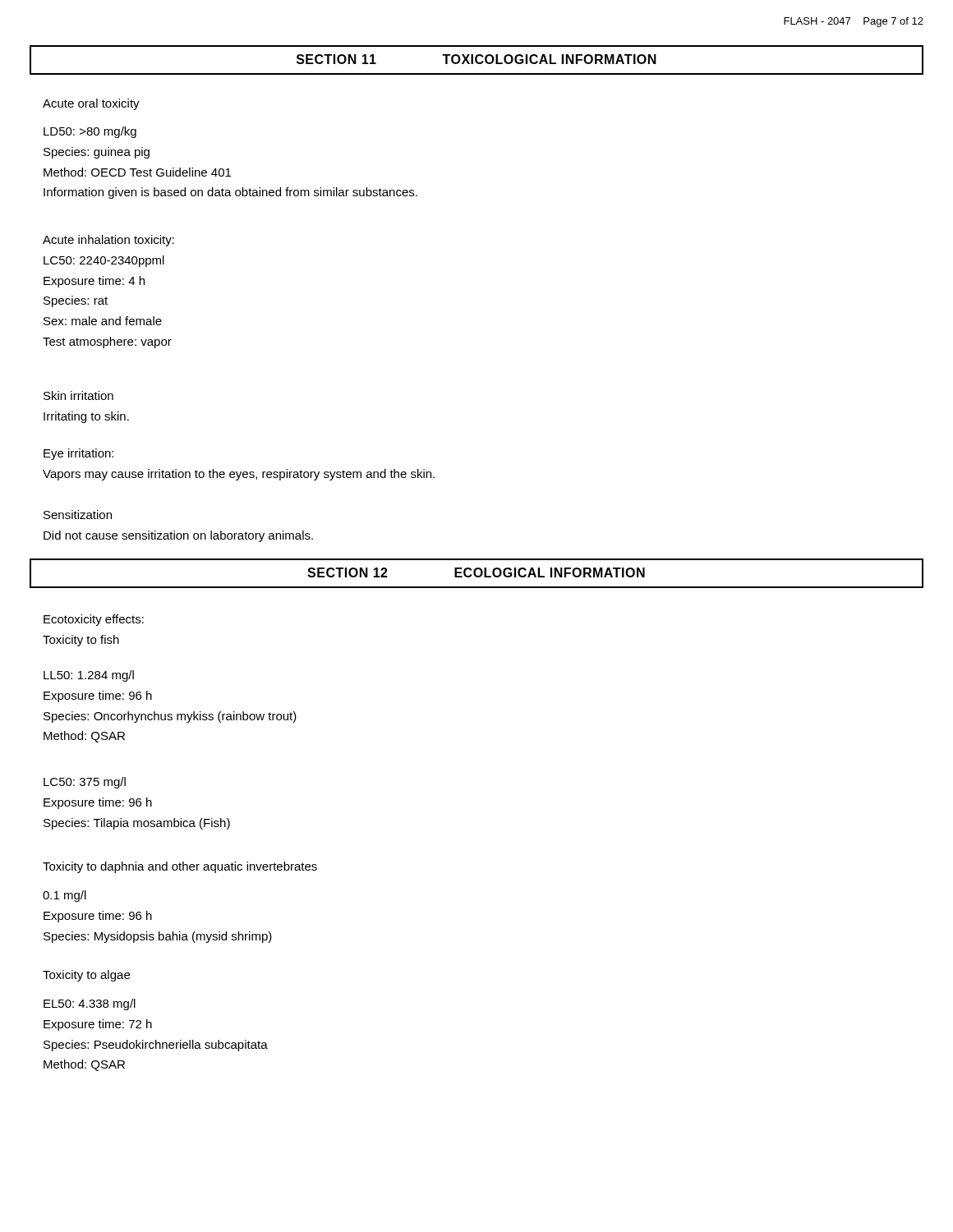953x1232 pixels.
Task: Point to the passage starting "Skin irritation Irritating to skin."
Action: 86,406
